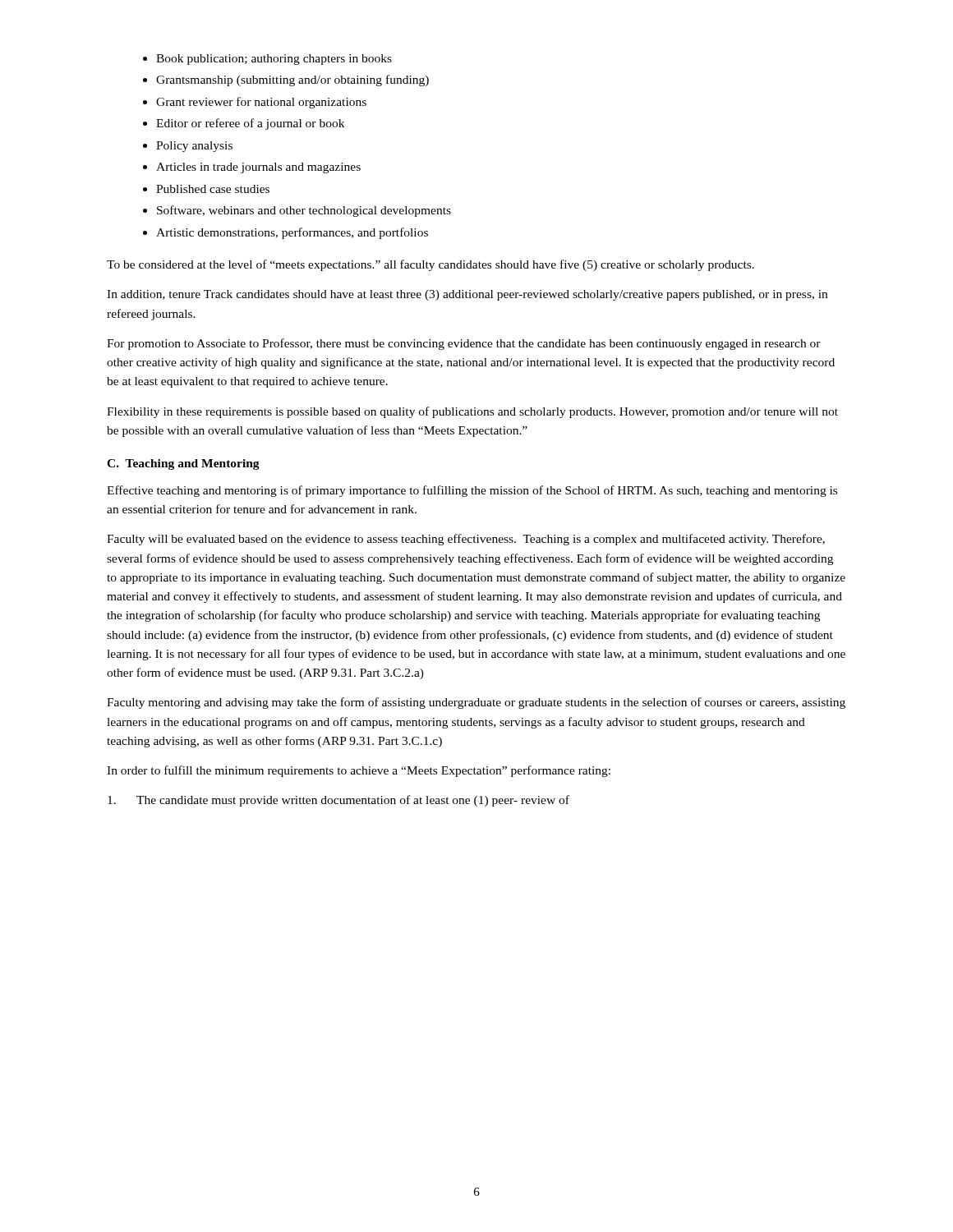953x1232 pixels.
Task: Click on the block starting "In addition, tenure Track candidates should have"
Action: [x=467, y=304]
